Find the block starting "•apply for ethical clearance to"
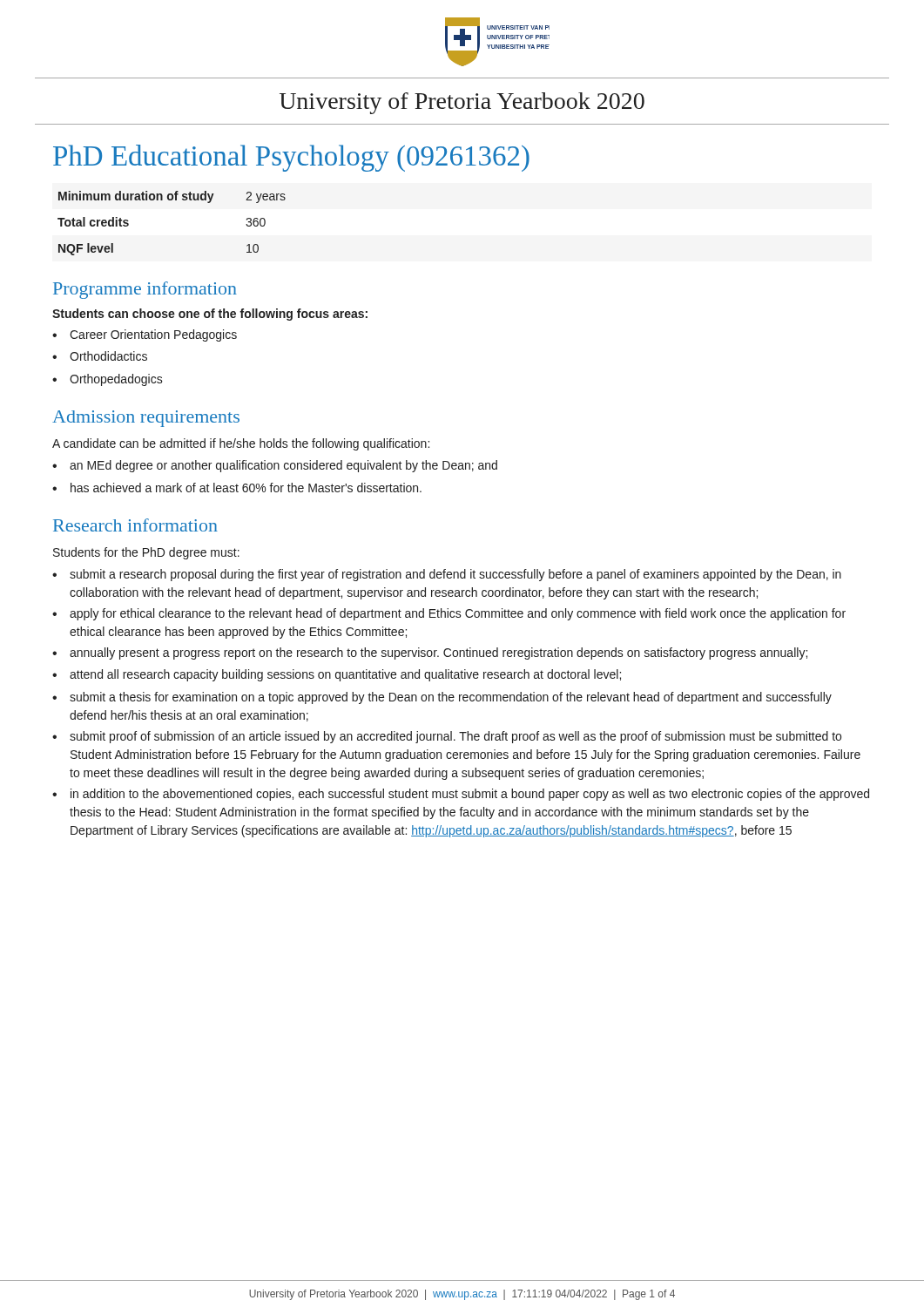The height and width of the screenshot is (1307, 924). [462, 623]
